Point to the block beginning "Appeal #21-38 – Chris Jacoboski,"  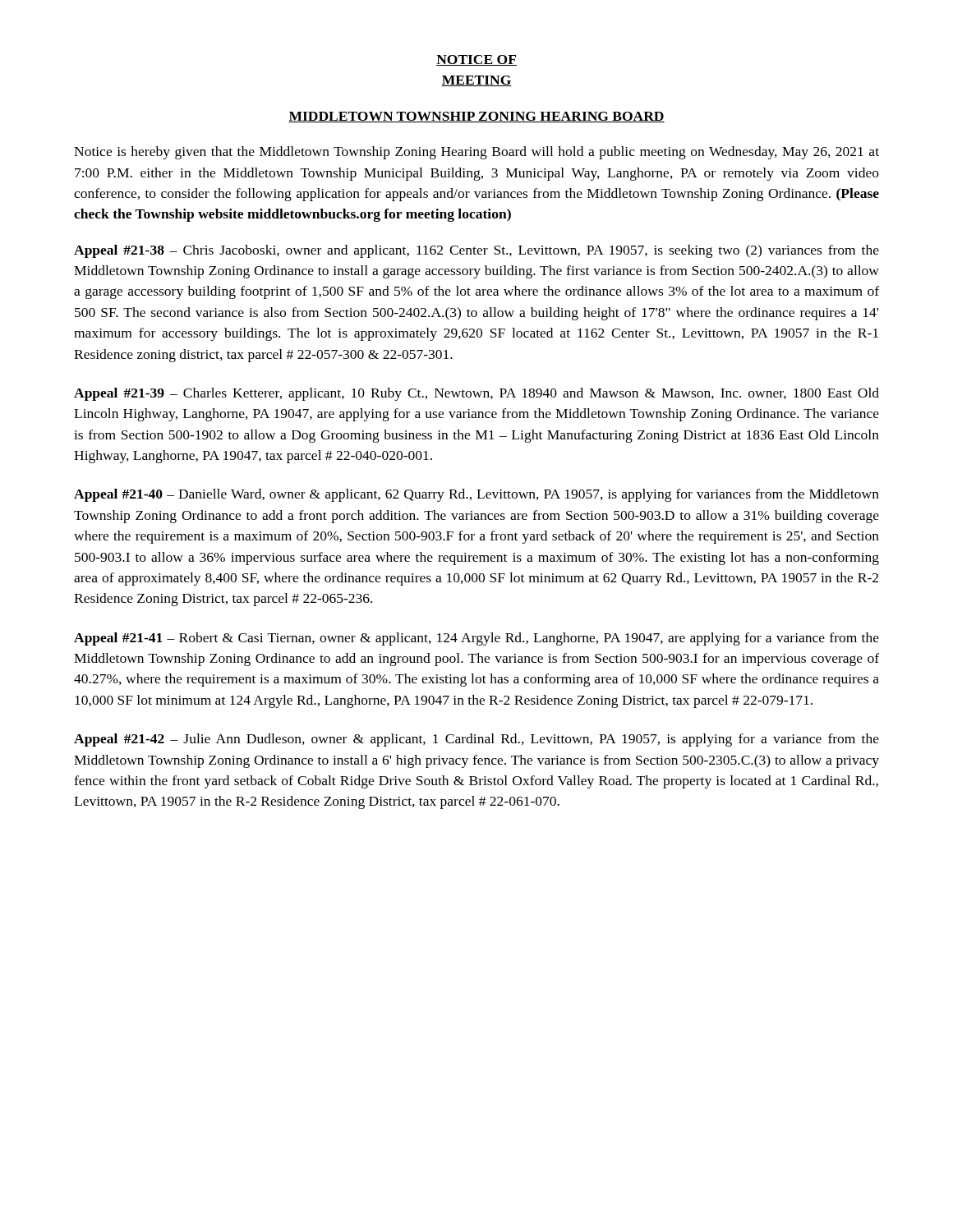tap(476, 302)
